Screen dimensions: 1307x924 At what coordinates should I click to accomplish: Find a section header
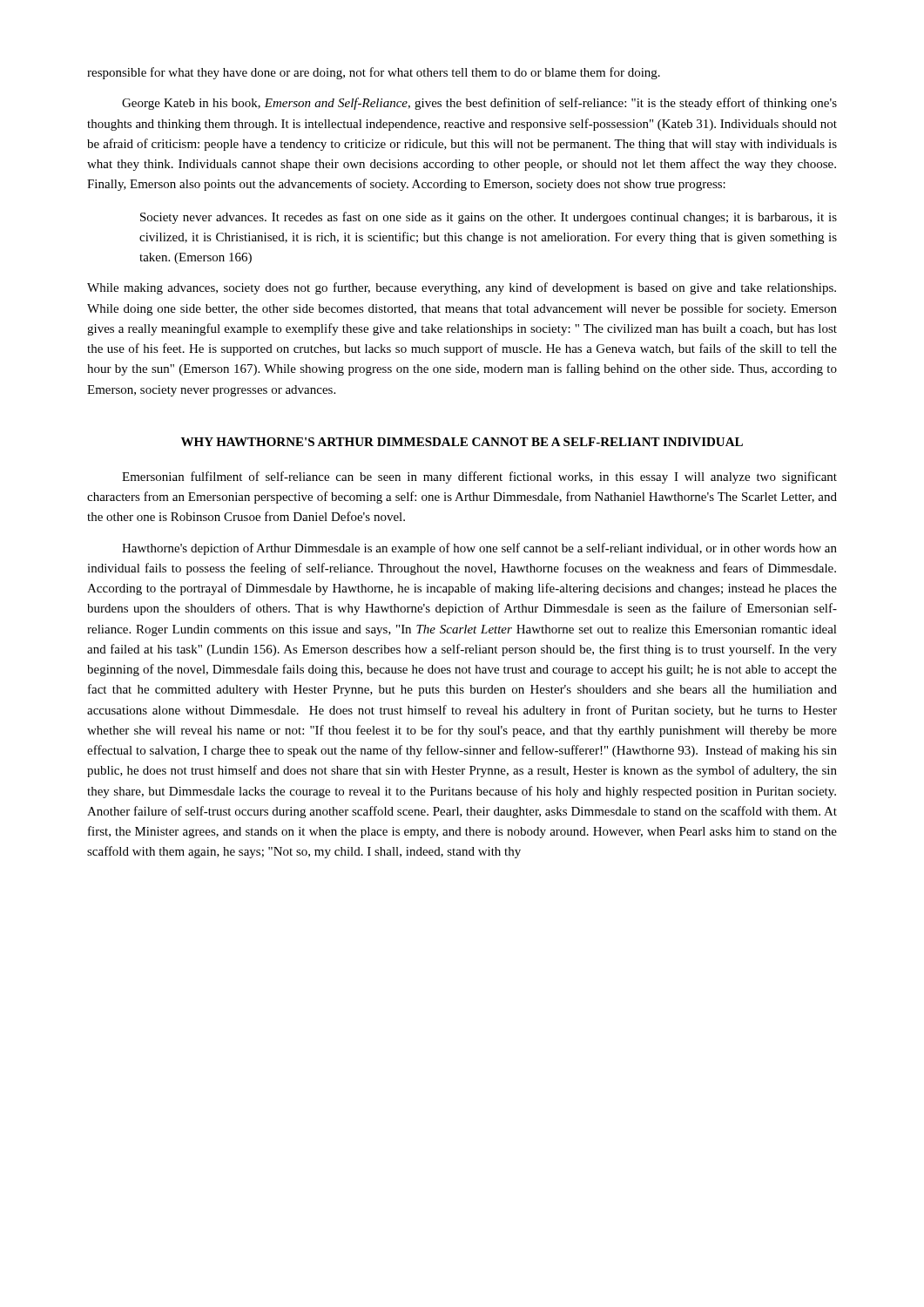[x=462, y=442]
